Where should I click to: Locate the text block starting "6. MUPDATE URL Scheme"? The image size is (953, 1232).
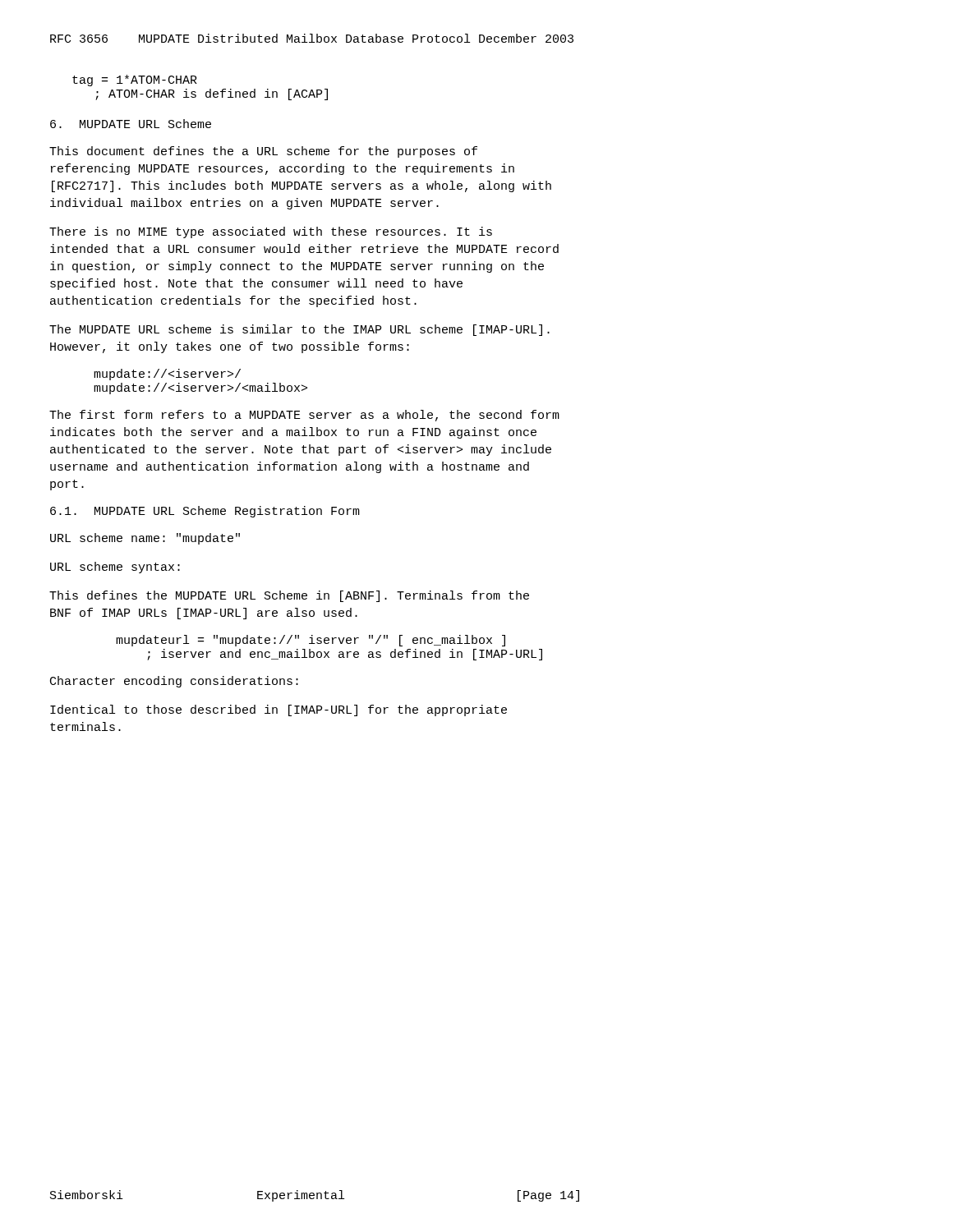(x=131, y=124)
